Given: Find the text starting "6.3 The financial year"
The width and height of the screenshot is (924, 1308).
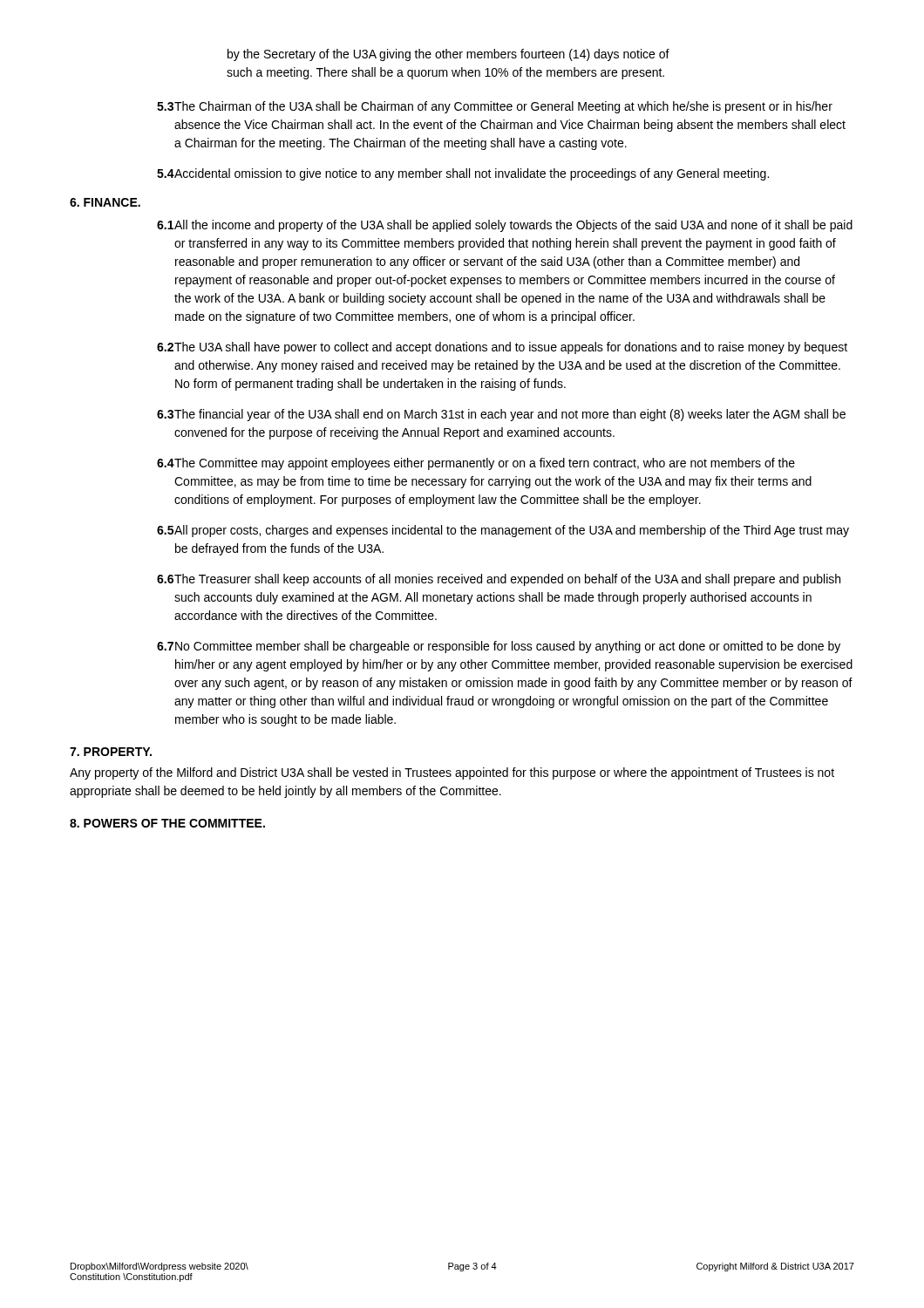Looking at the screenshot, I should [462, 424].
